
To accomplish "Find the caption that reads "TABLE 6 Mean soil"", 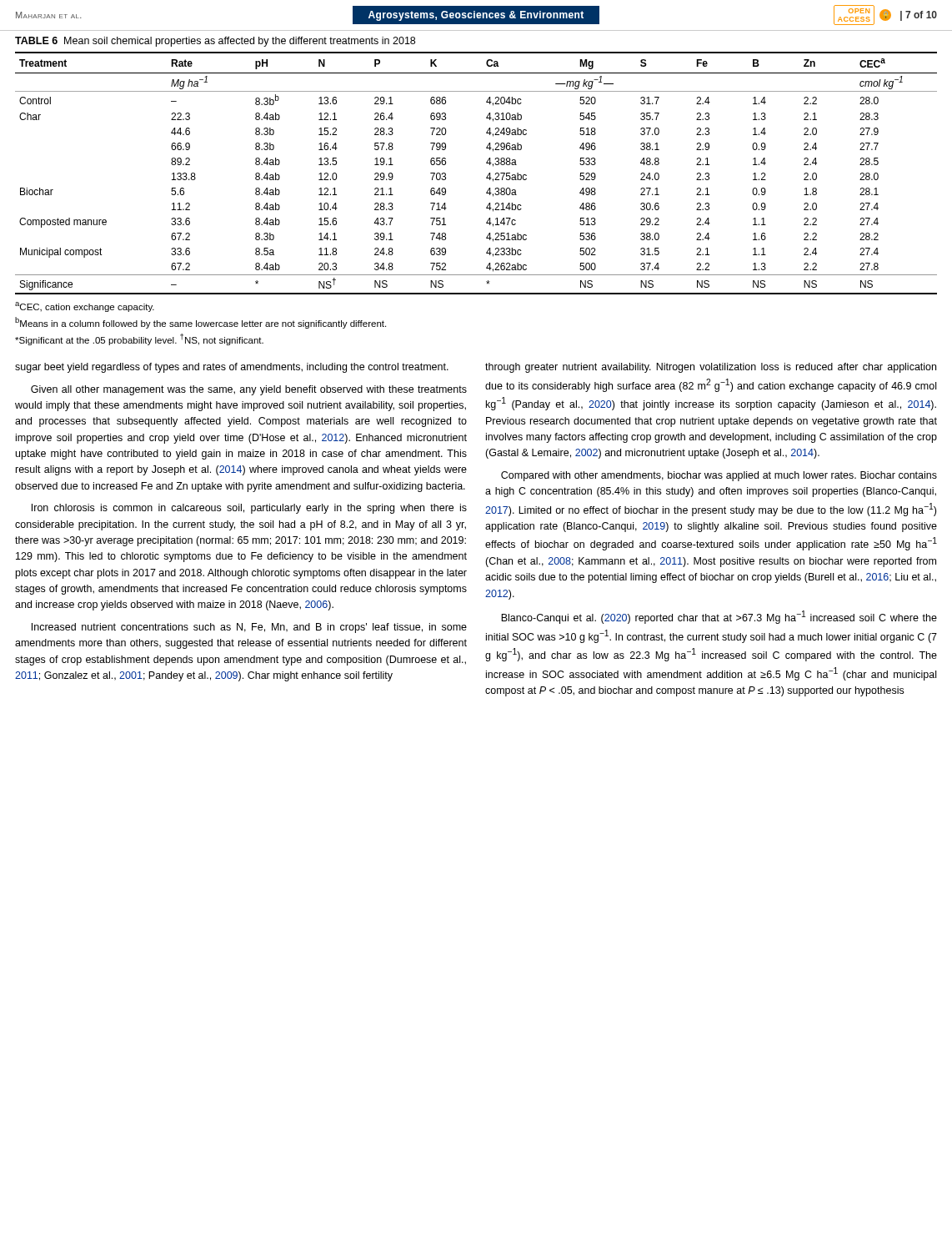I will 215,41.
